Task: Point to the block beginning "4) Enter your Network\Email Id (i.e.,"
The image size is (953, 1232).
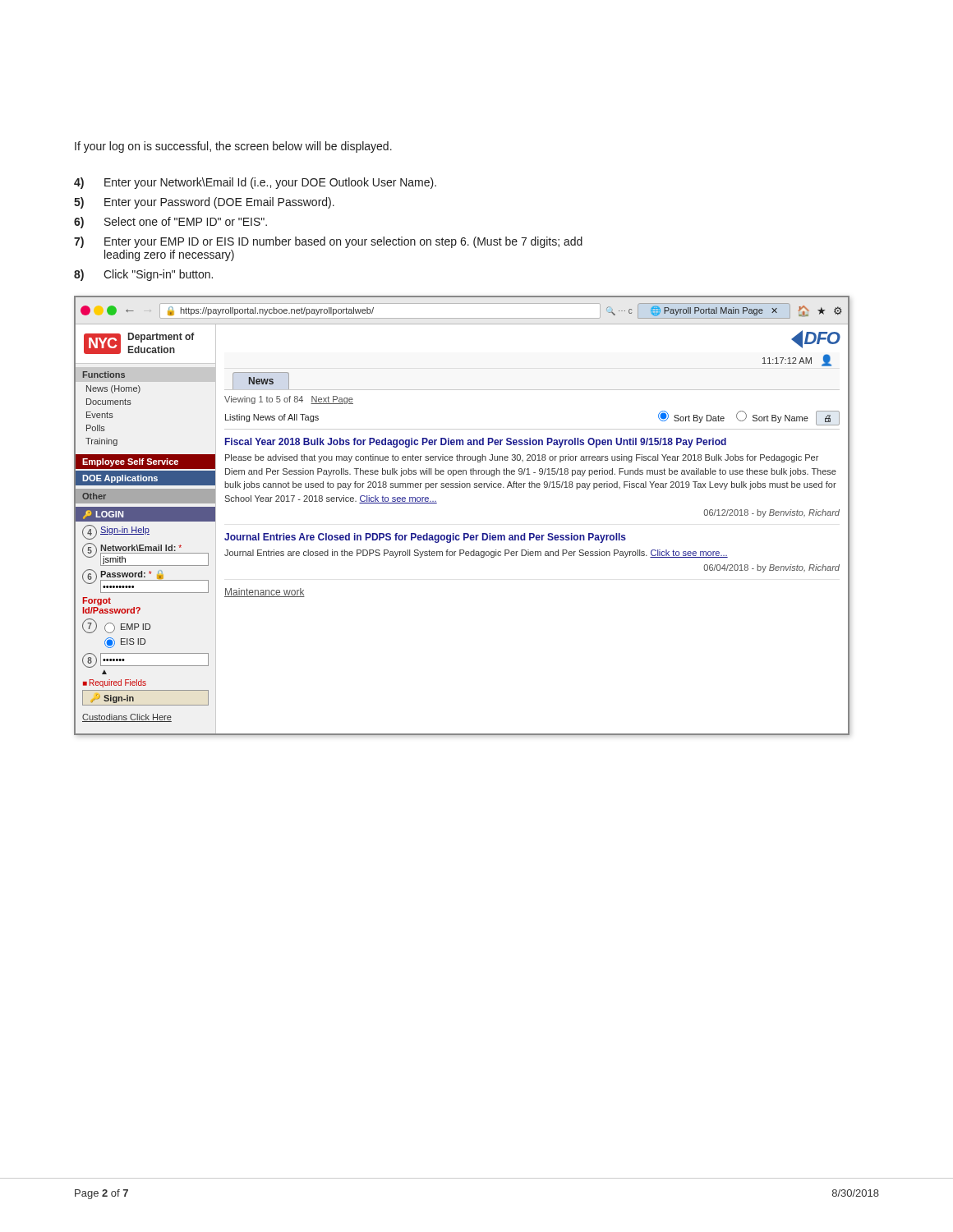Action: (256, 182)
